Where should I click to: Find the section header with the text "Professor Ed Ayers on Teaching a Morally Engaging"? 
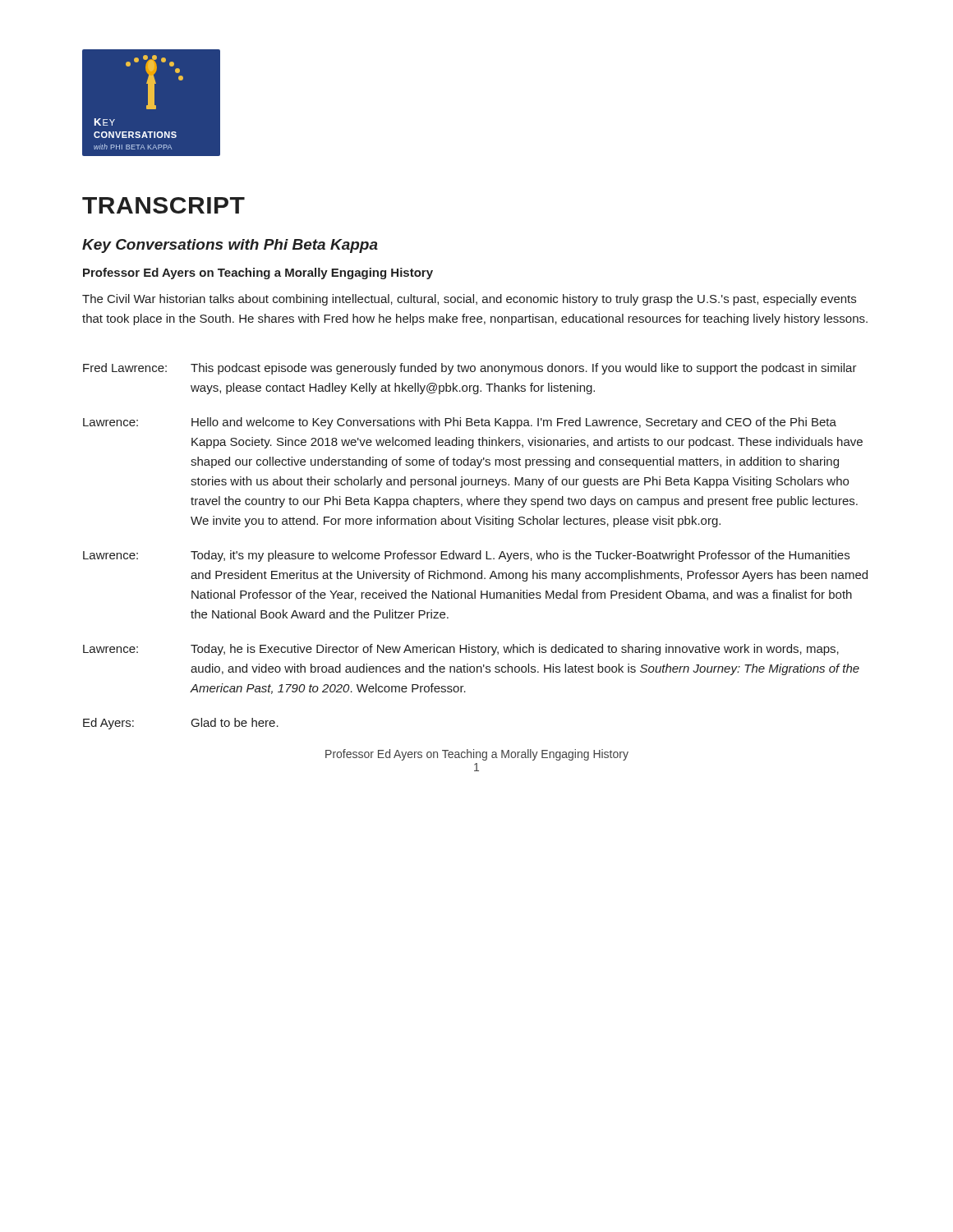(x=258, y=272)
